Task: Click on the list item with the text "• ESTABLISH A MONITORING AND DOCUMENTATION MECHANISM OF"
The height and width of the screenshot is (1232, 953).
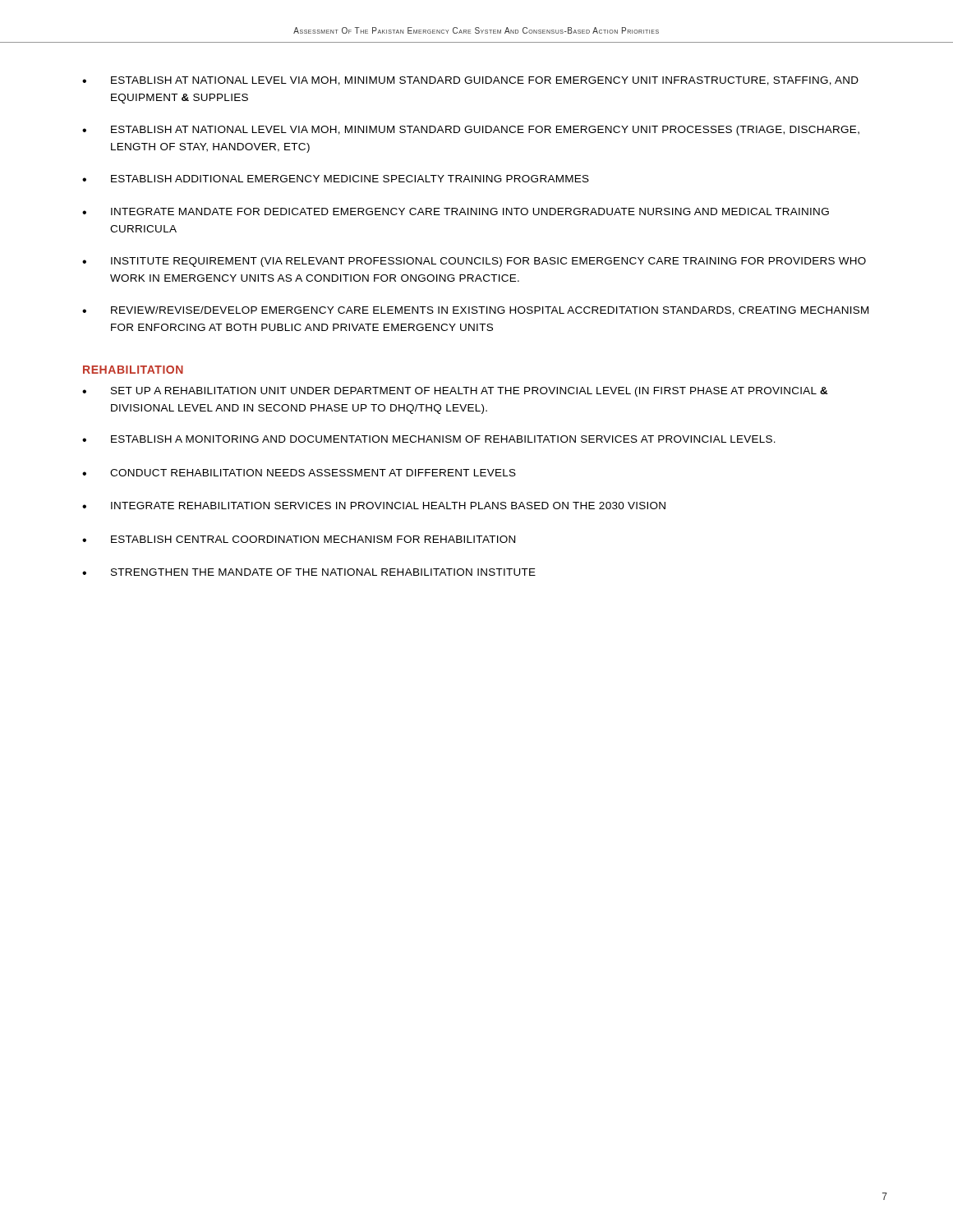Action: tap(485, 441)
